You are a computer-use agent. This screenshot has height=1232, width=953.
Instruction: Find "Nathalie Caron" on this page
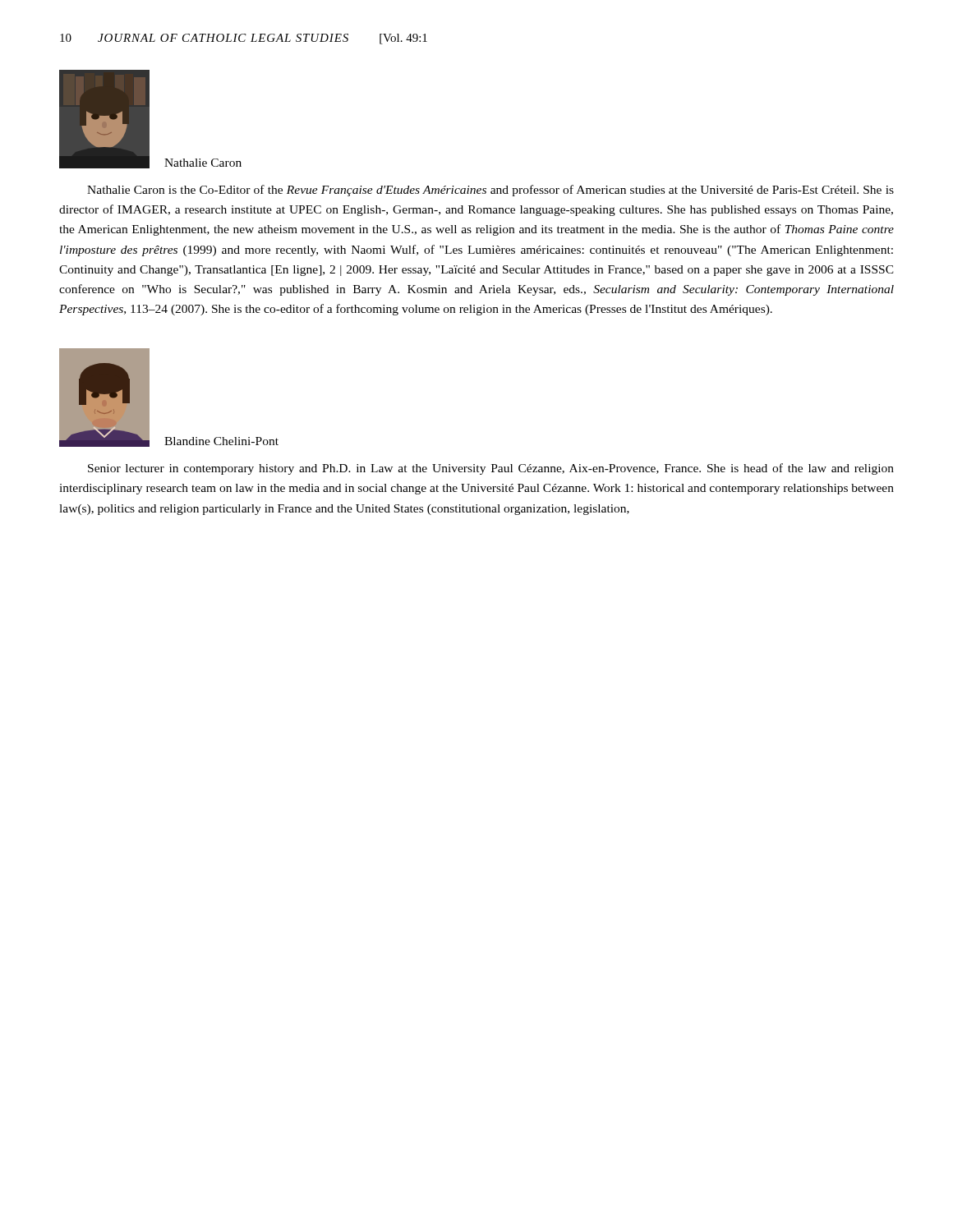(x=203, y=162)
